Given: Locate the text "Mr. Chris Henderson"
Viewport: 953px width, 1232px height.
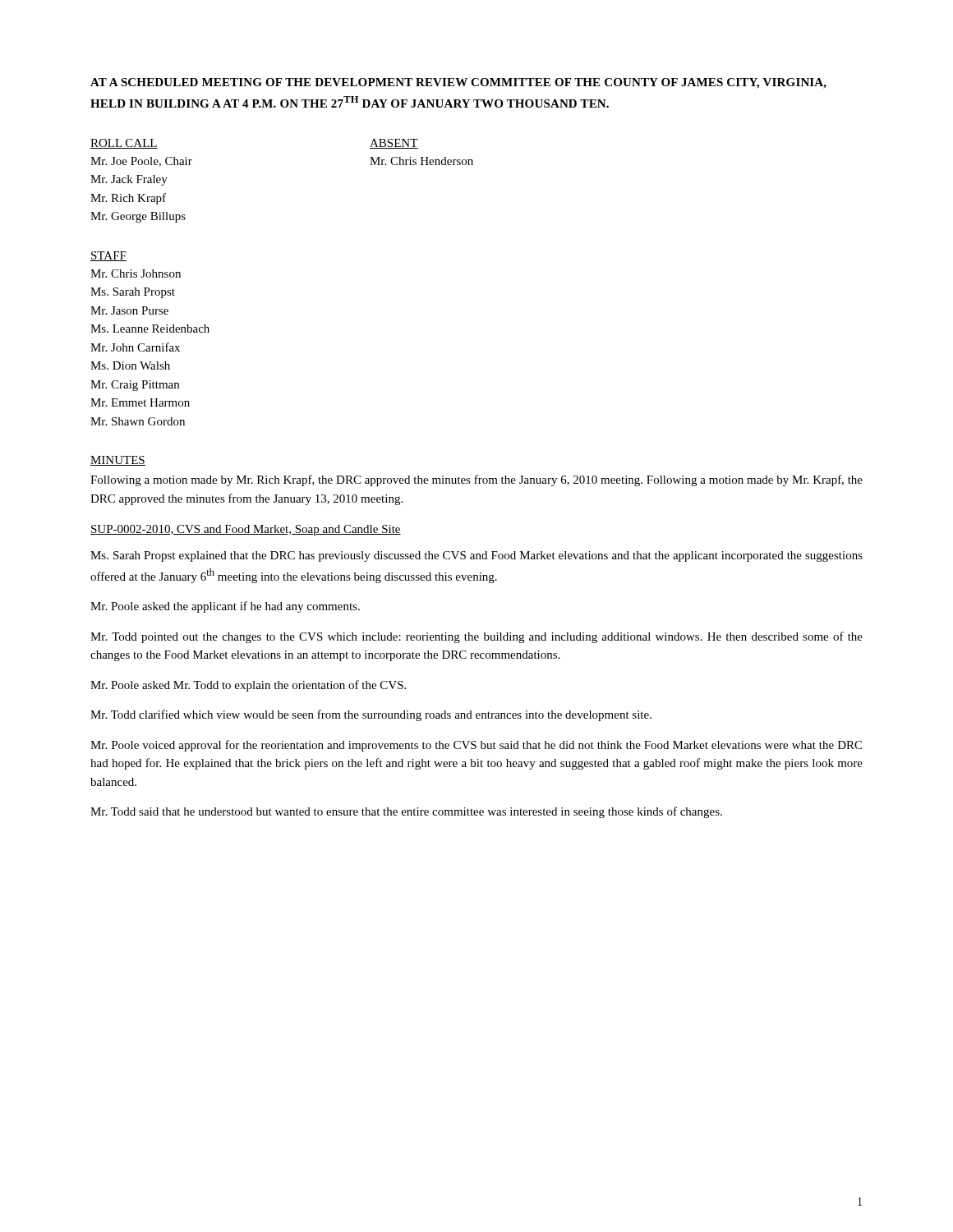Looking at the screenshot, I should tap(422, 161).
